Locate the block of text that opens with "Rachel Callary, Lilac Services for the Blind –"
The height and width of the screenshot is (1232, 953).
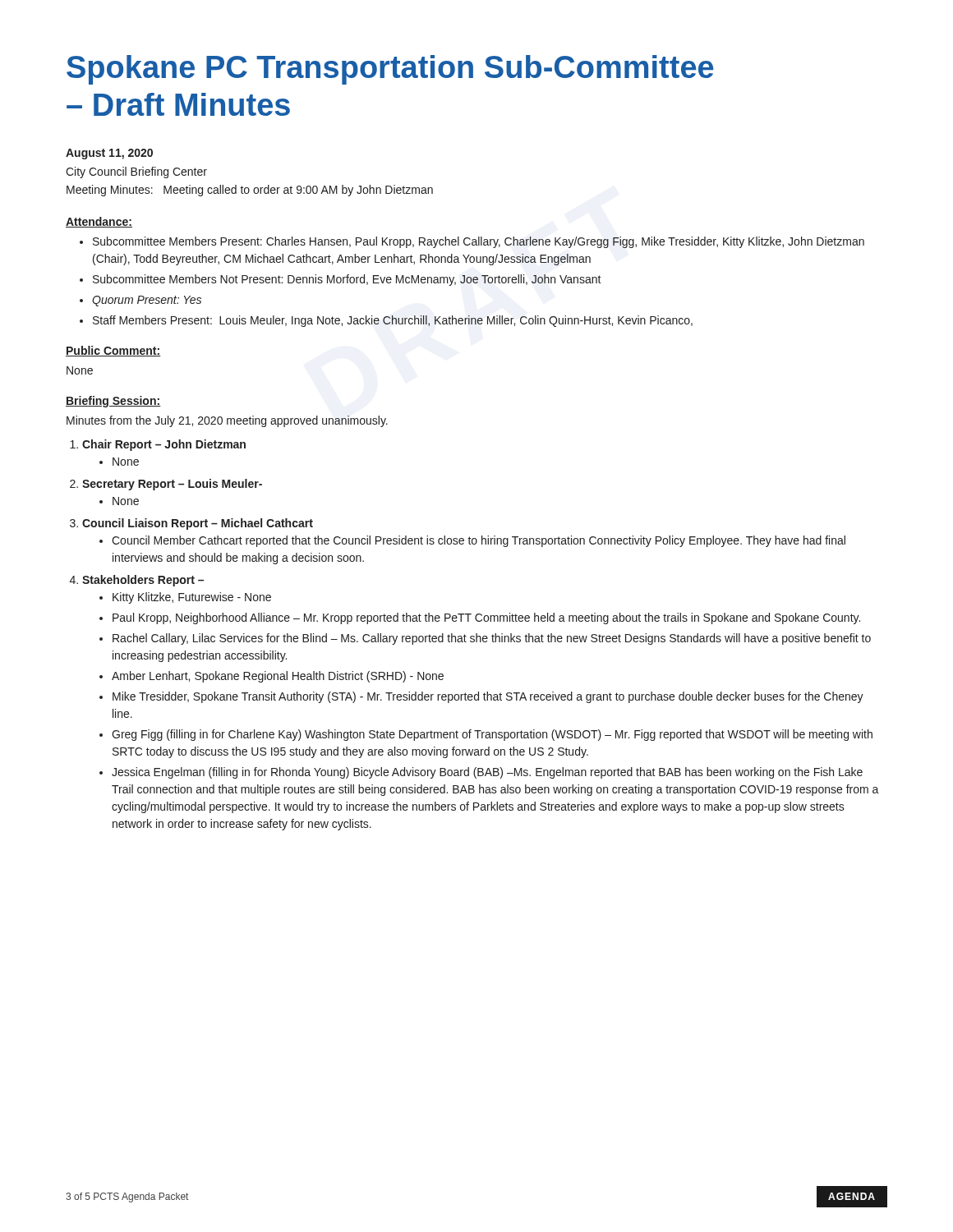tap(491, 647)
